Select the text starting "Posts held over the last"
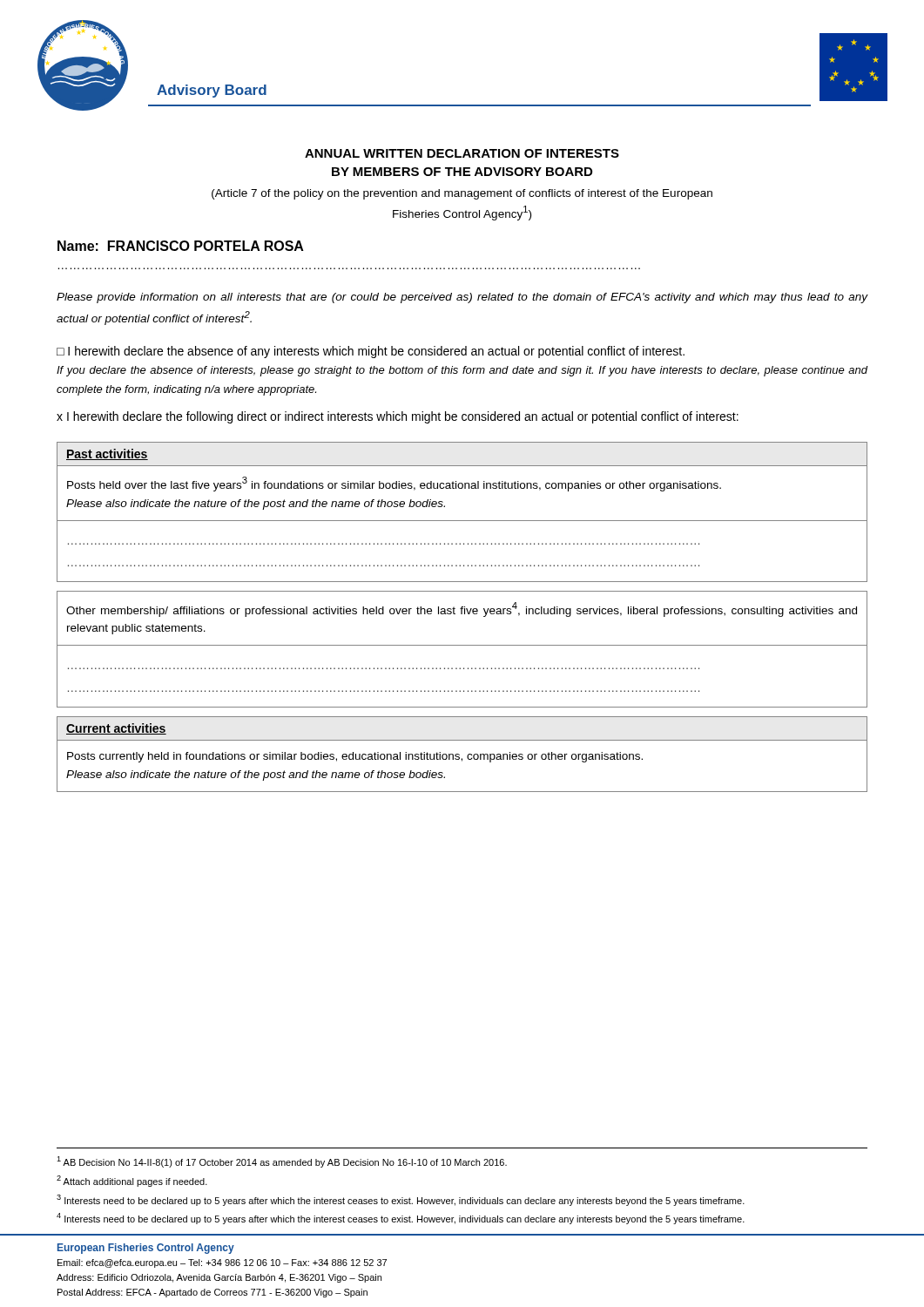Screen dimensions: 1307x924 pos(394,492)
